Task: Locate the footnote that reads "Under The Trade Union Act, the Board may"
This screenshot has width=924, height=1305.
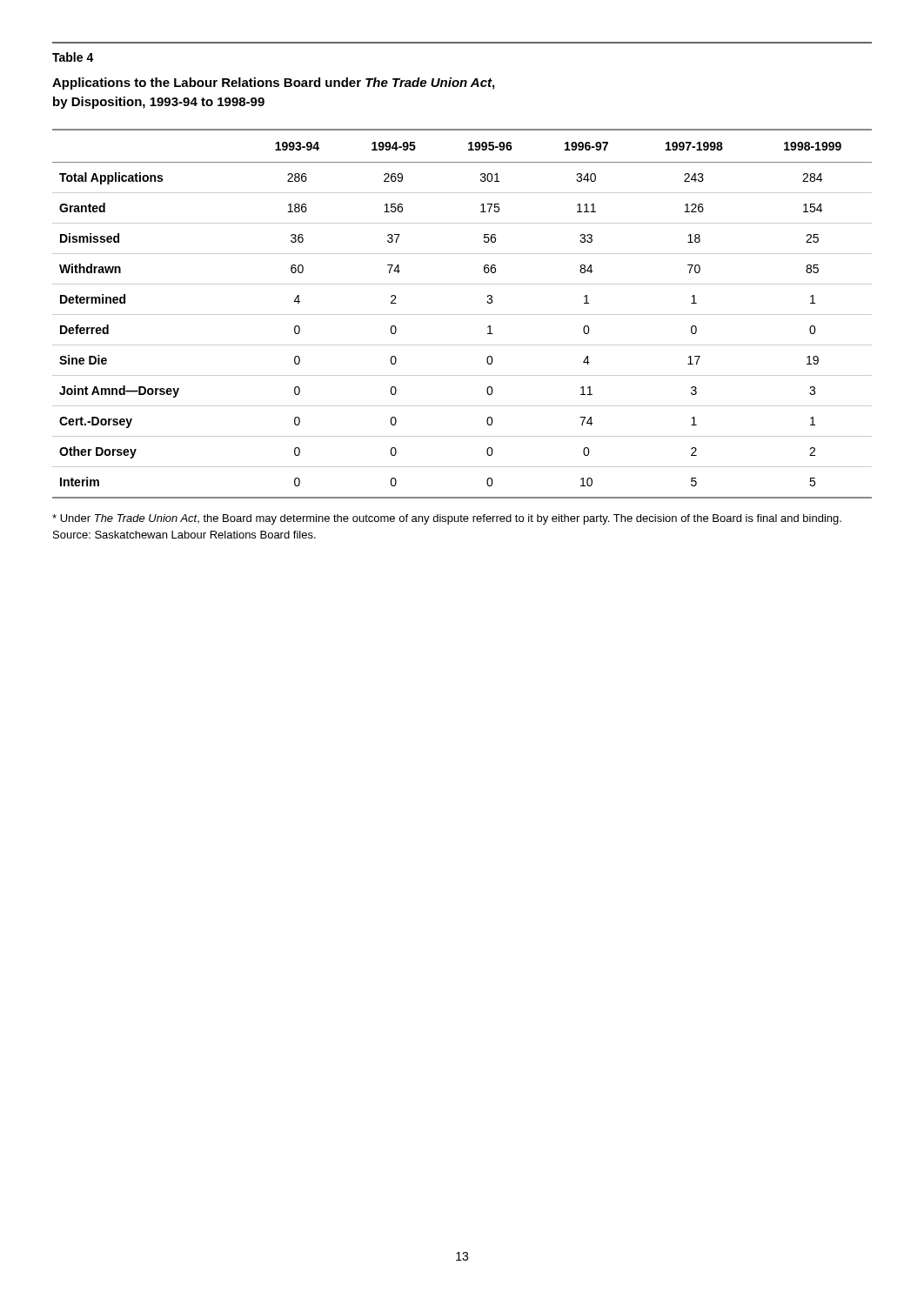Action: coord(447,526)
